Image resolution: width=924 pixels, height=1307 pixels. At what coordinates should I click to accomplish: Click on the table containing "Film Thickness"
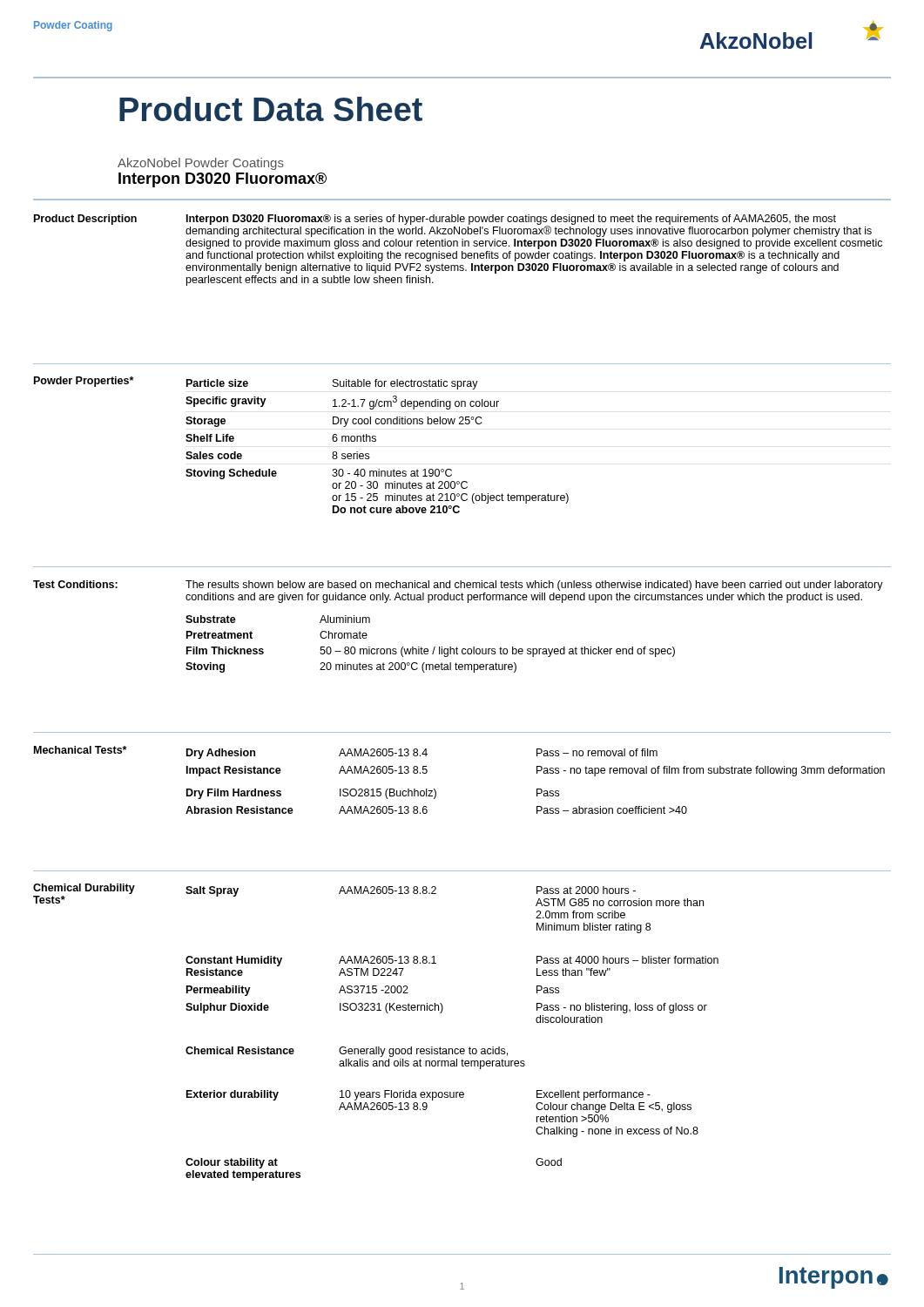click(x=538, y=643)
